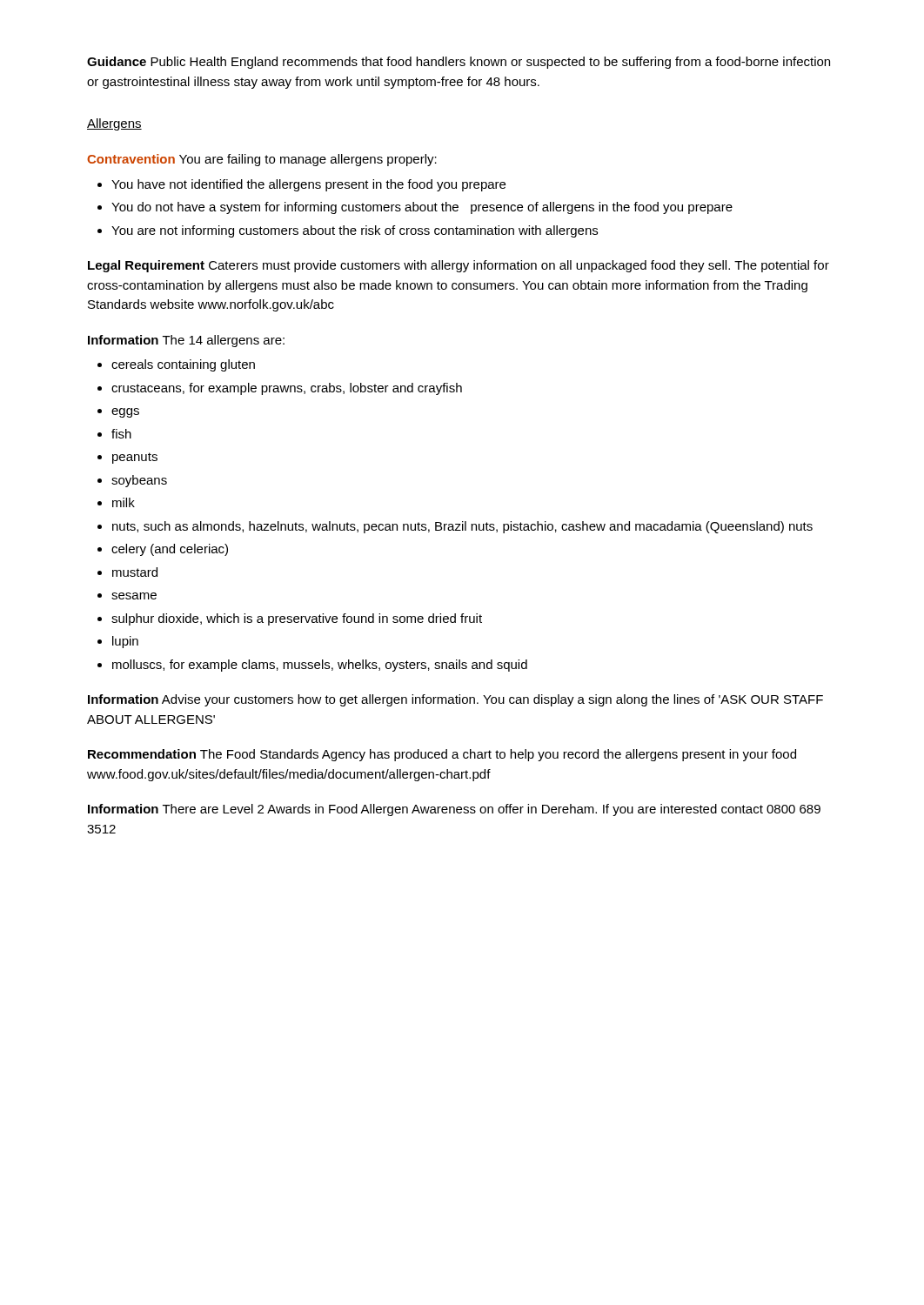Locate the block of text that opens with "Recommendation The Food Standards Agency has produced"
Viewport: 924px width, 1305px height.
click(442, 764)
